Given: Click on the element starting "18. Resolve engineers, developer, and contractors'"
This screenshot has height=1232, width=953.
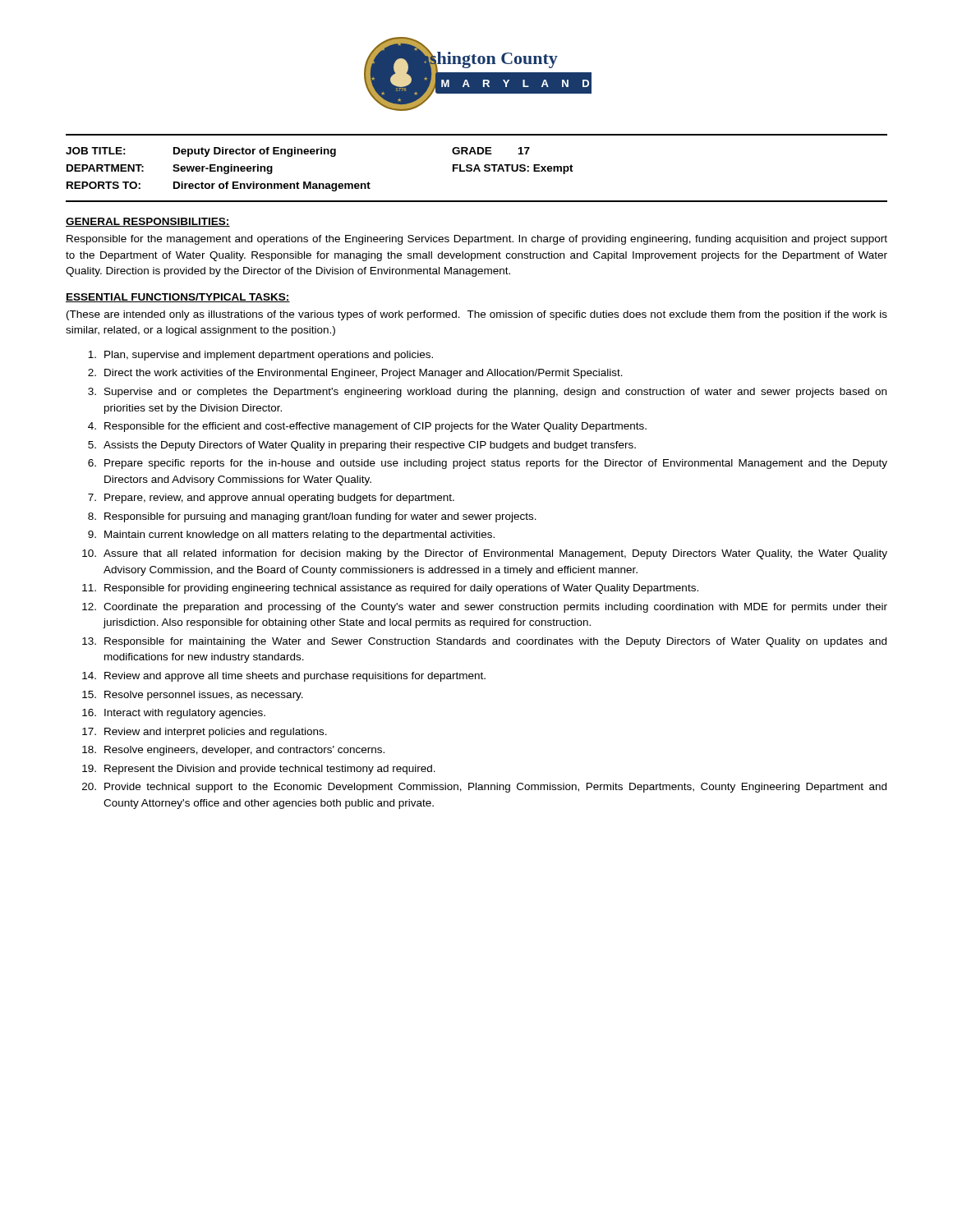Looking at the screenshot, I should (x=233, y=751).
